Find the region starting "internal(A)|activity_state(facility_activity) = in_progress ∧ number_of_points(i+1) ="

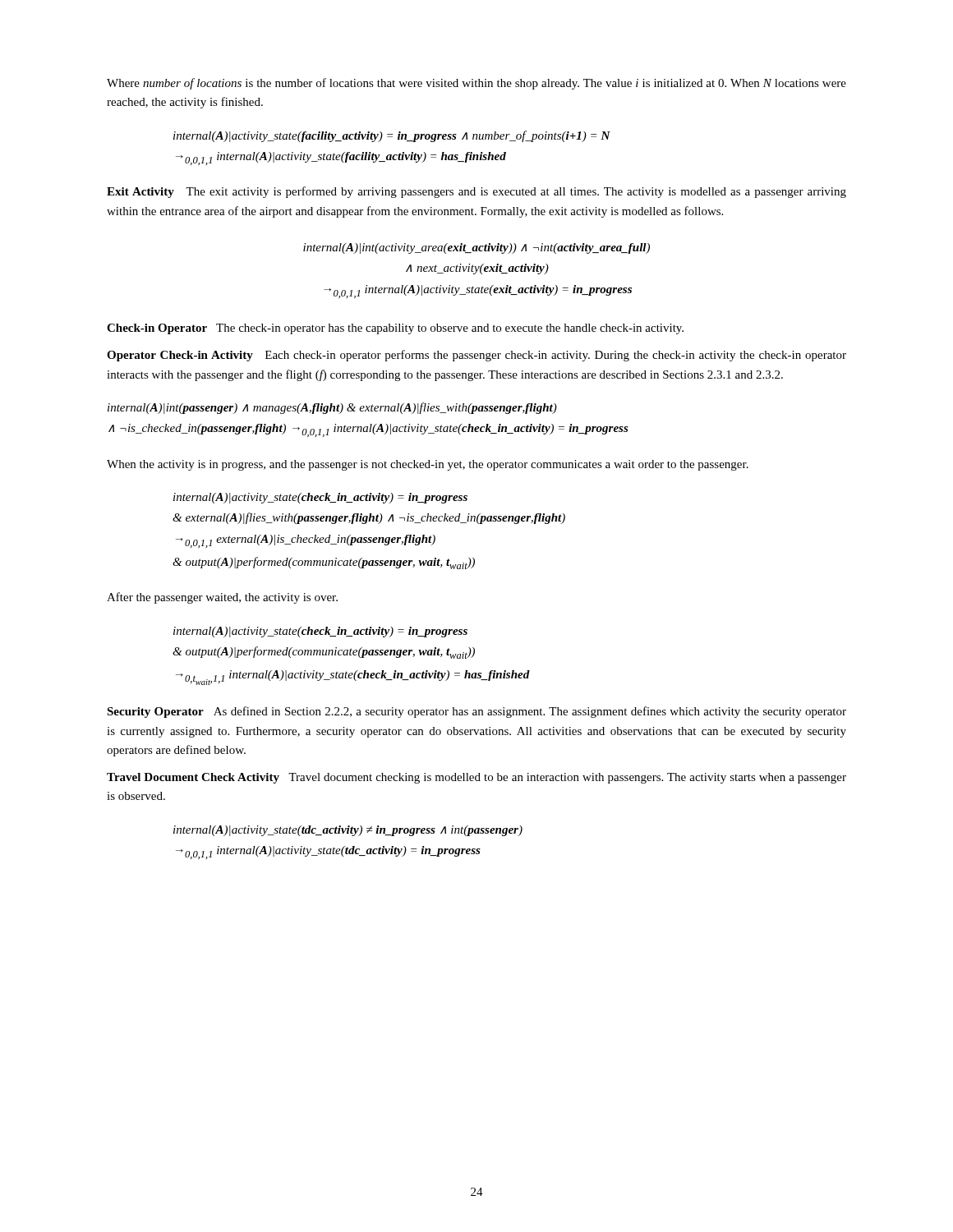[x=391, y=147]
